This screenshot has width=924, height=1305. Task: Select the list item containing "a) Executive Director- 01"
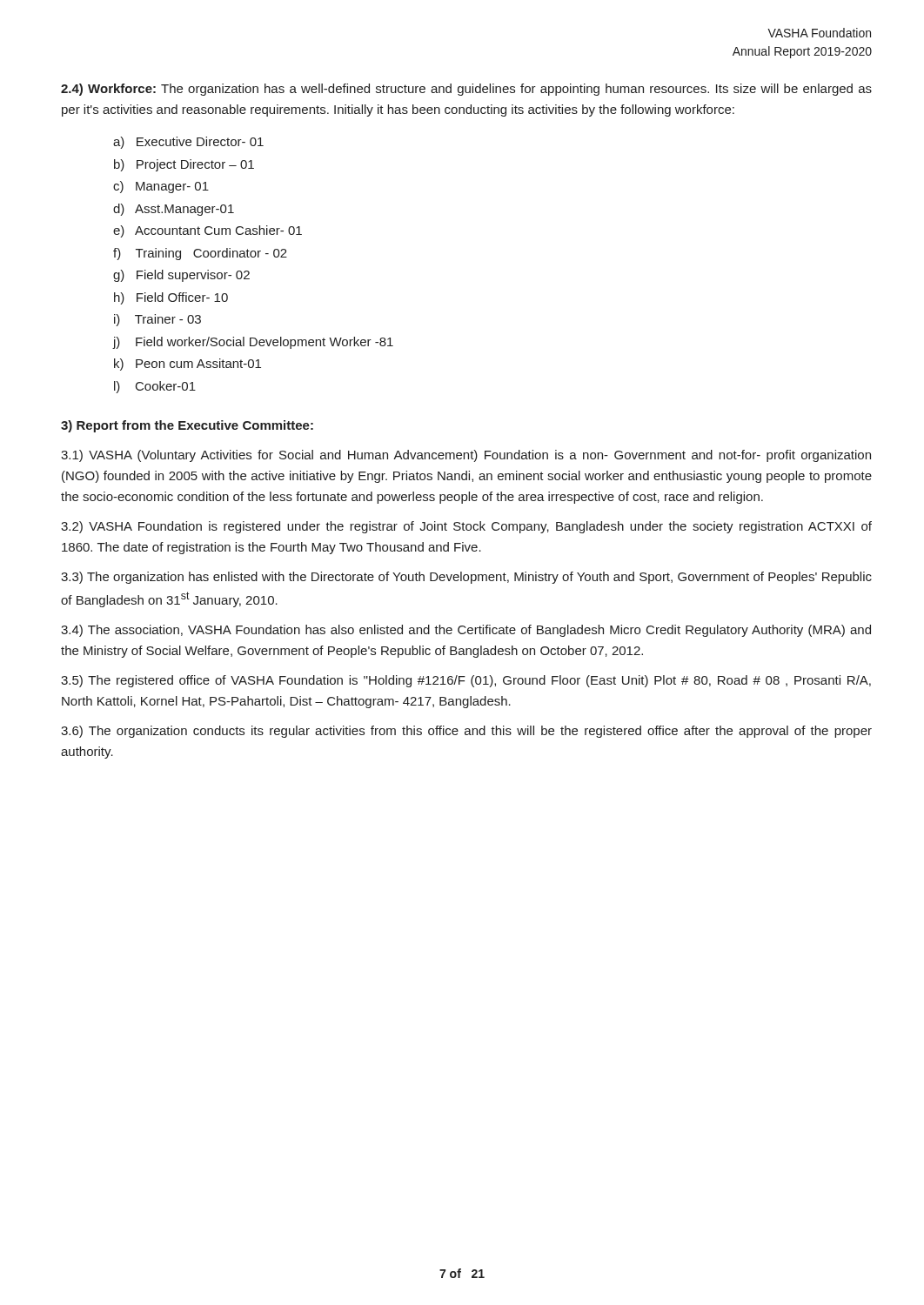[189, 141]
